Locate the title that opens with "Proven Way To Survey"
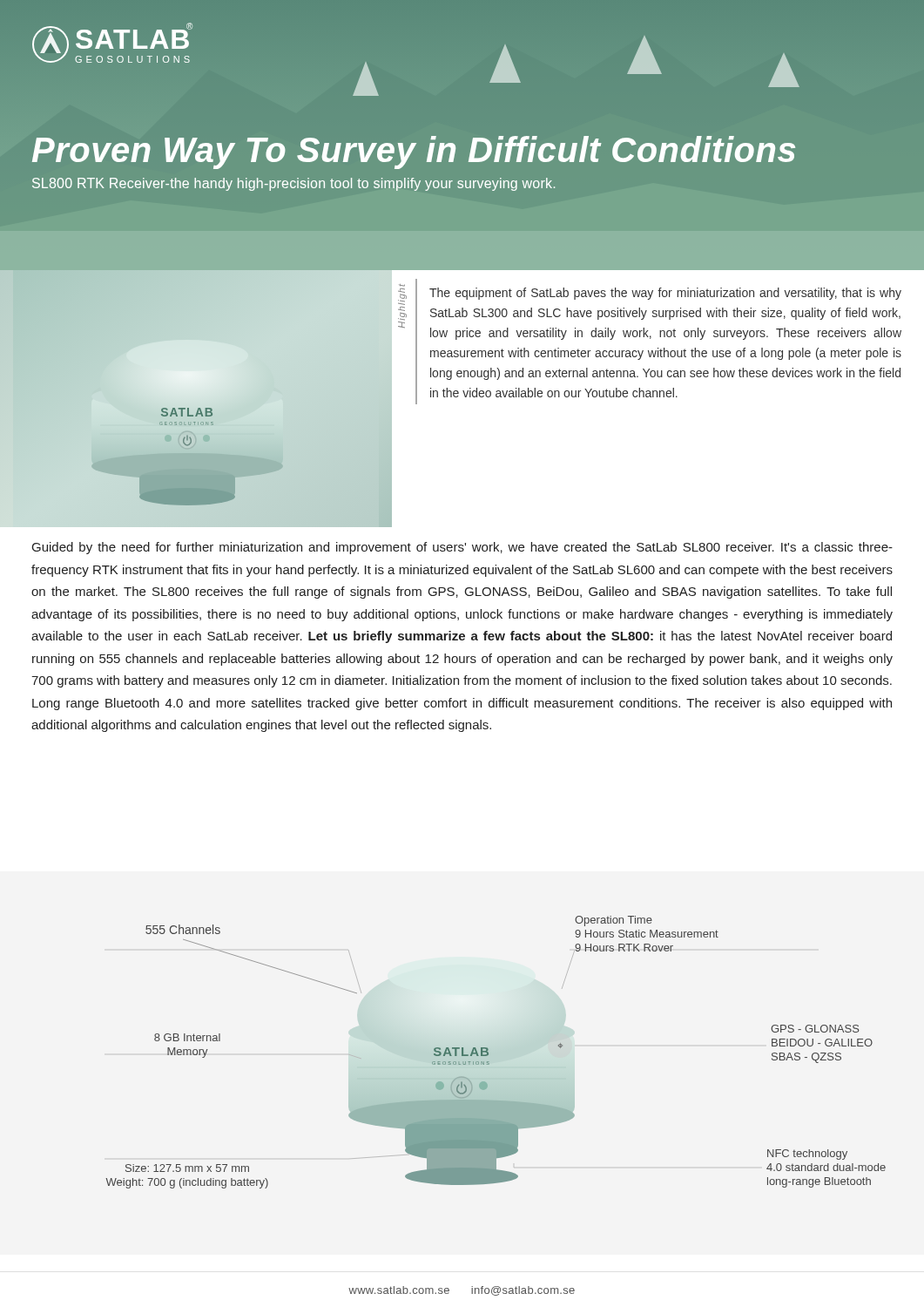The height and width of the screenshot is (1307, 924). click(414, 150)
